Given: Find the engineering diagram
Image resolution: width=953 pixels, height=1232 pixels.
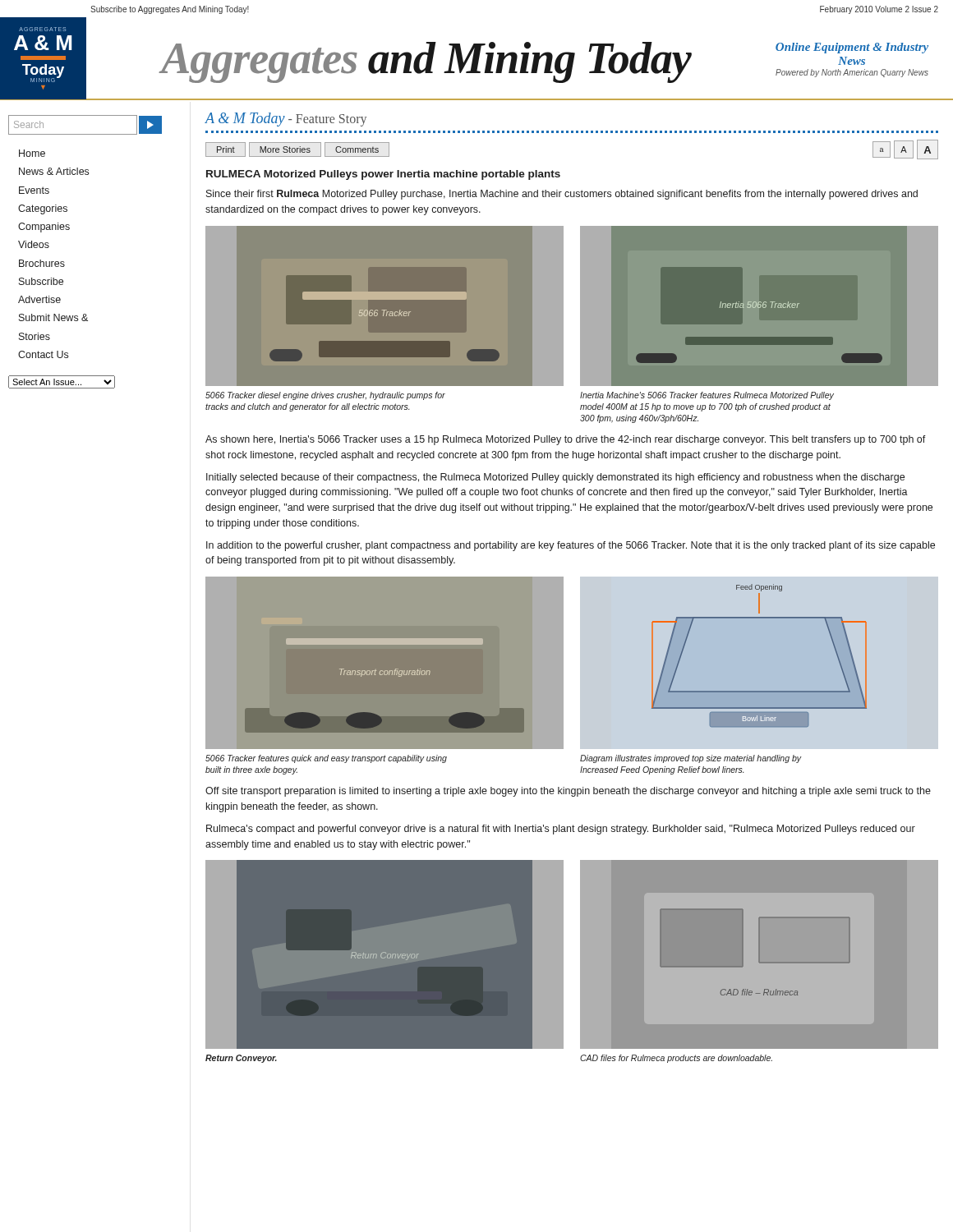Looking at the screenshot, I should click(759, 663).
